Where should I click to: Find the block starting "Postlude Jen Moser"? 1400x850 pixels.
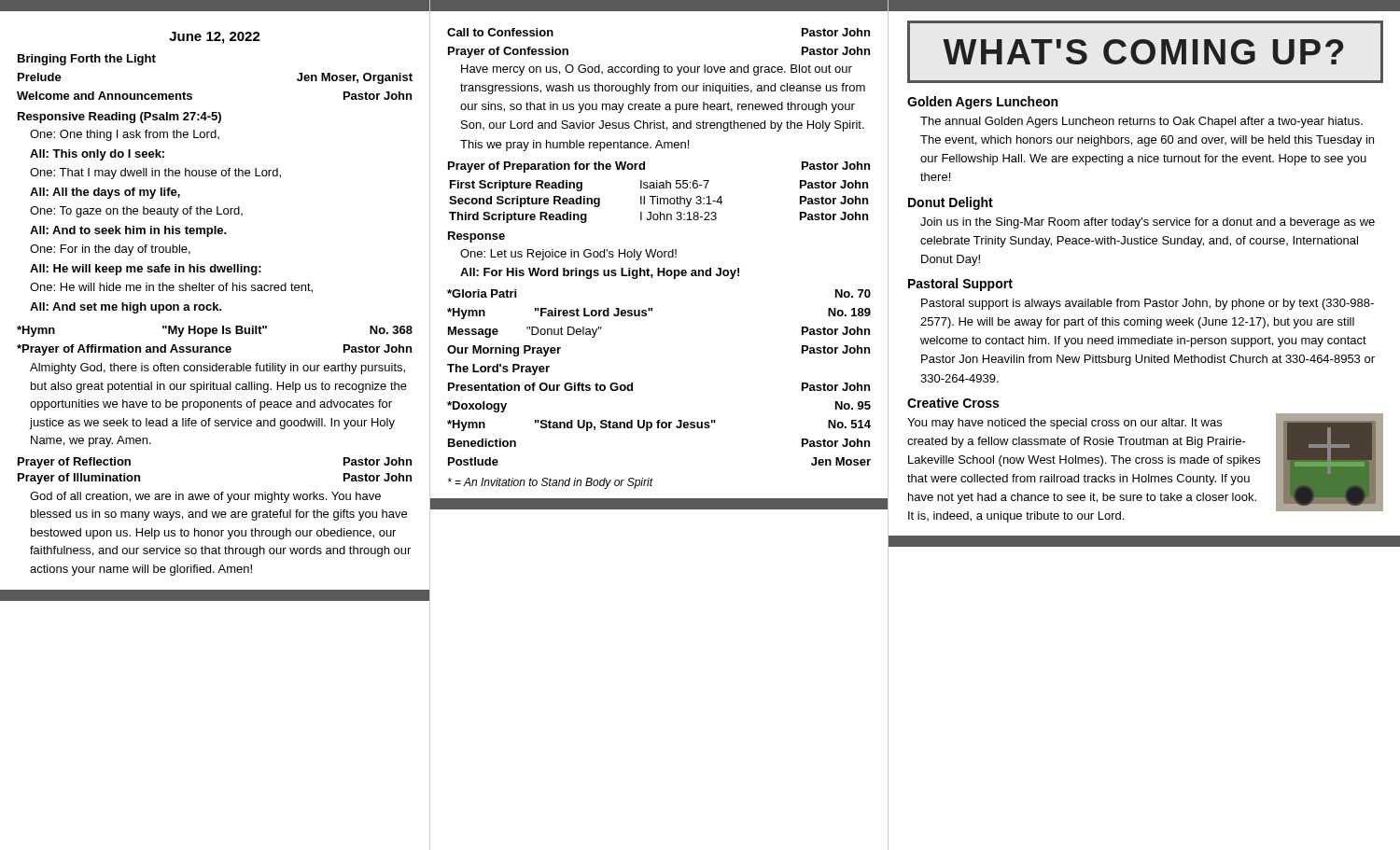pyautogui.click(x=471, y=461)
